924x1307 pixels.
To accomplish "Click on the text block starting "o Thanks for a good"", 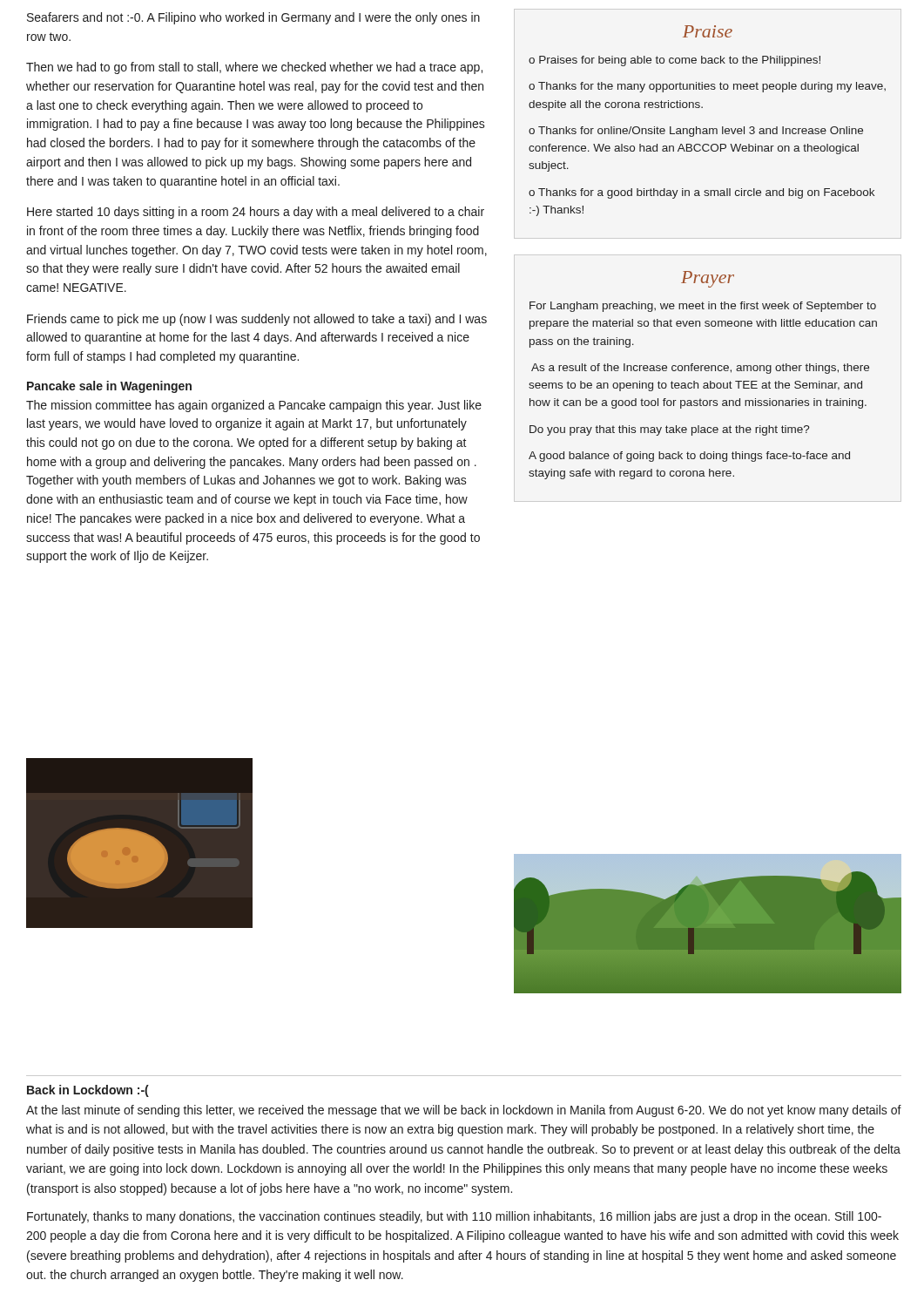I will [x=702, y=201].
